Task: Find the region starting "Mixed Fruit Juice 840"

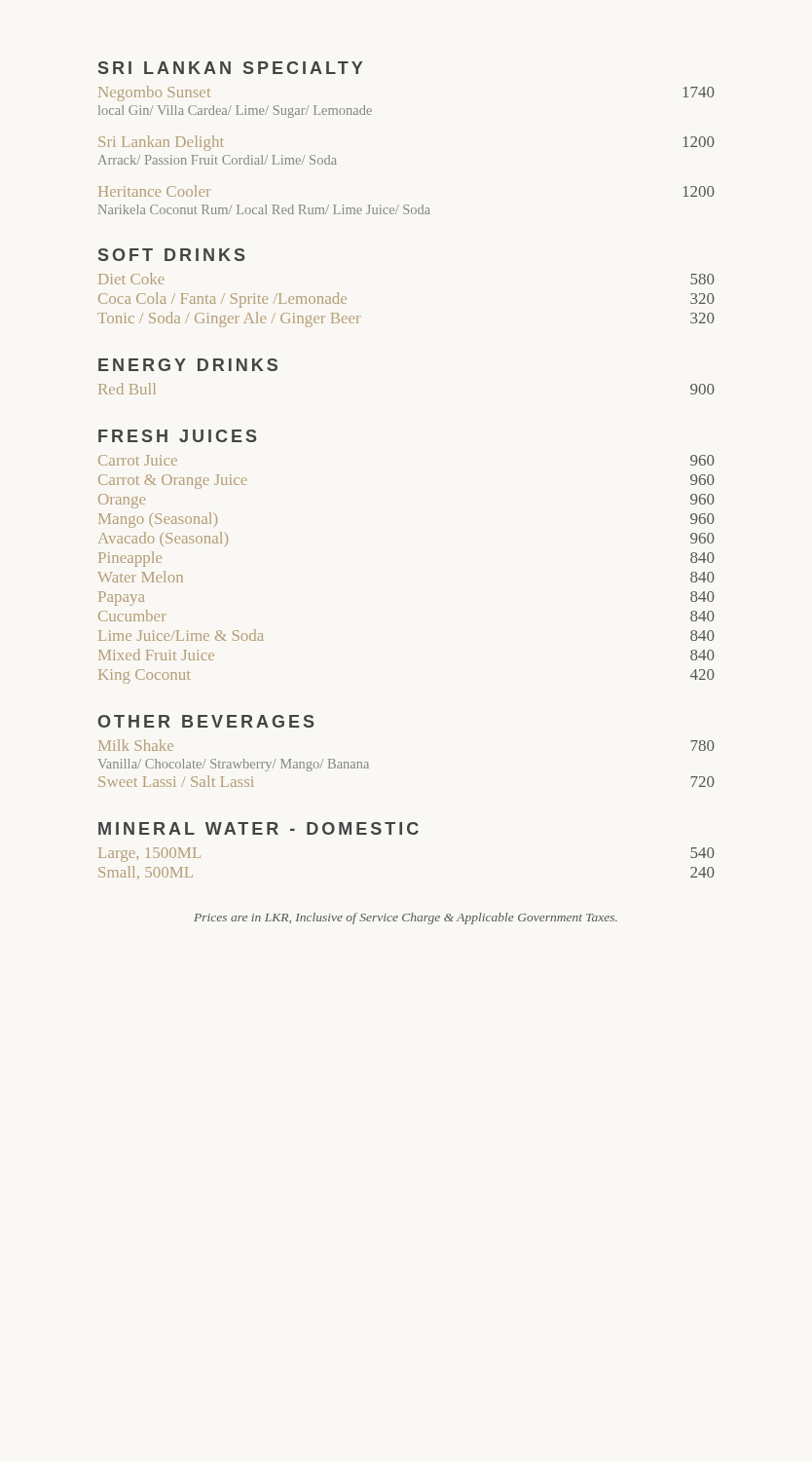Action: pos(155,654)
